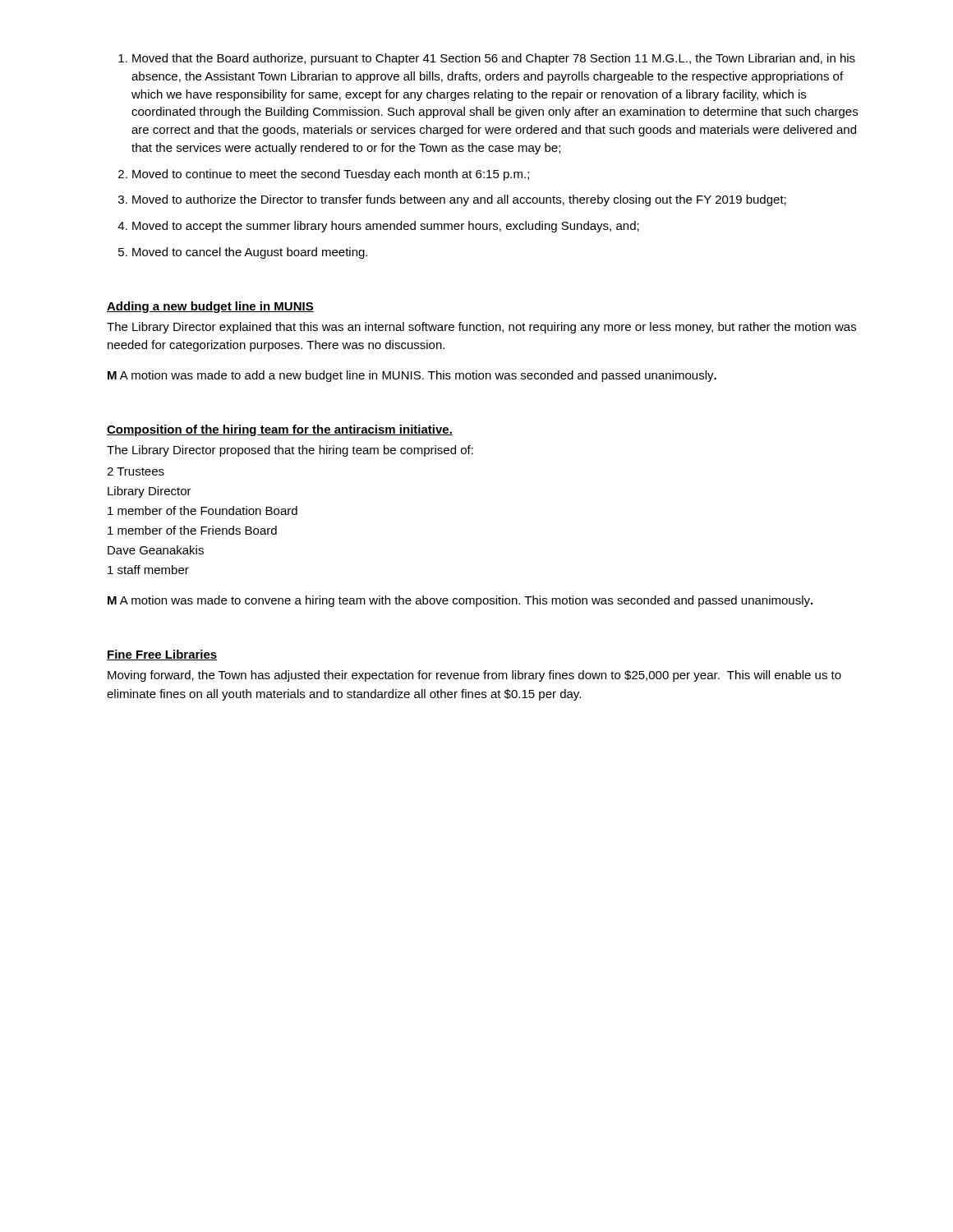Find the block starting "M A motion was made to convene"
Viewport: 953px width, 1232px height.
460,600
